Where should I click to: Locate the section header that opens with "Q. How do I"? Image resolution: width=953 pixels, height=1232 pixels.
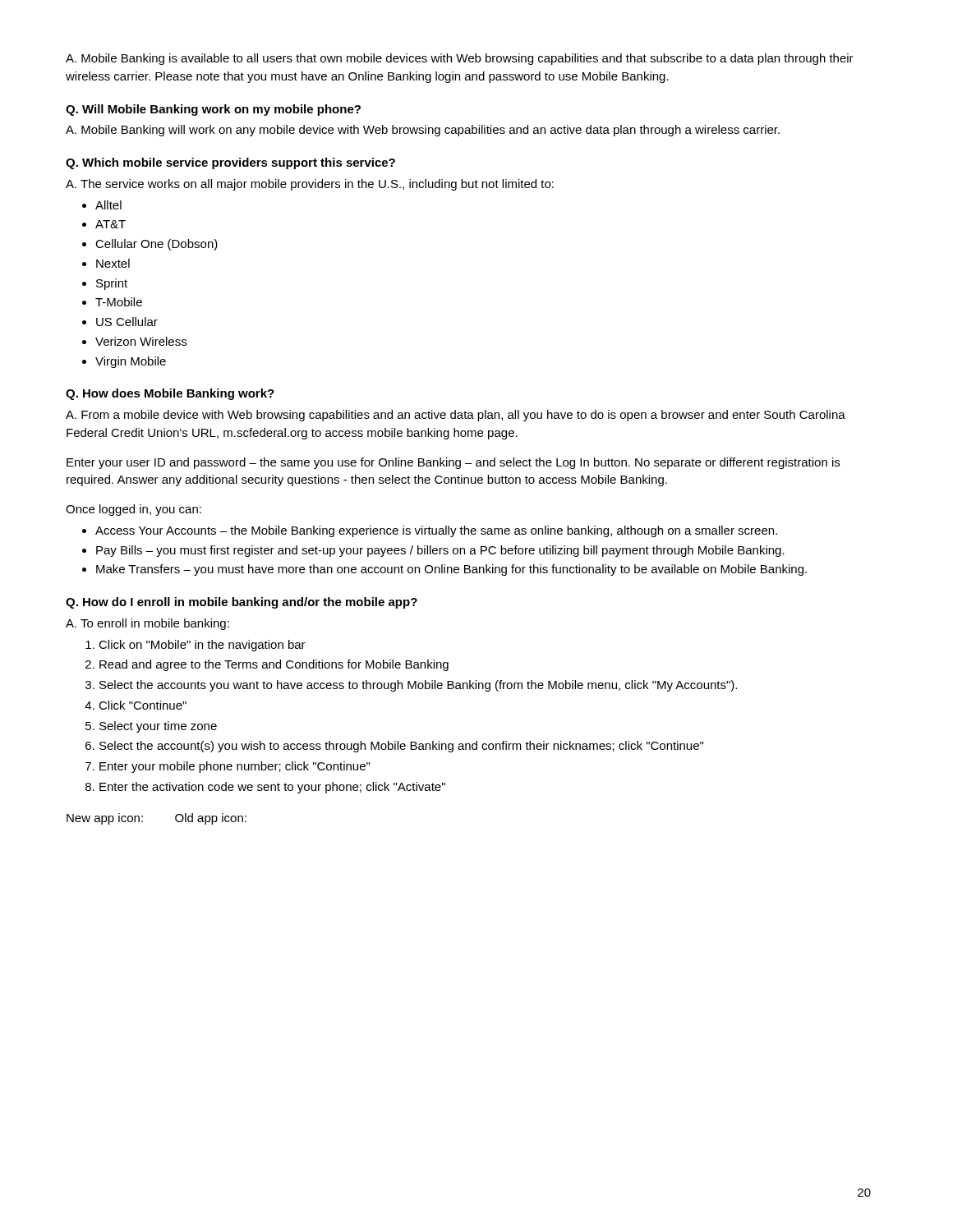tap(242, 602)
